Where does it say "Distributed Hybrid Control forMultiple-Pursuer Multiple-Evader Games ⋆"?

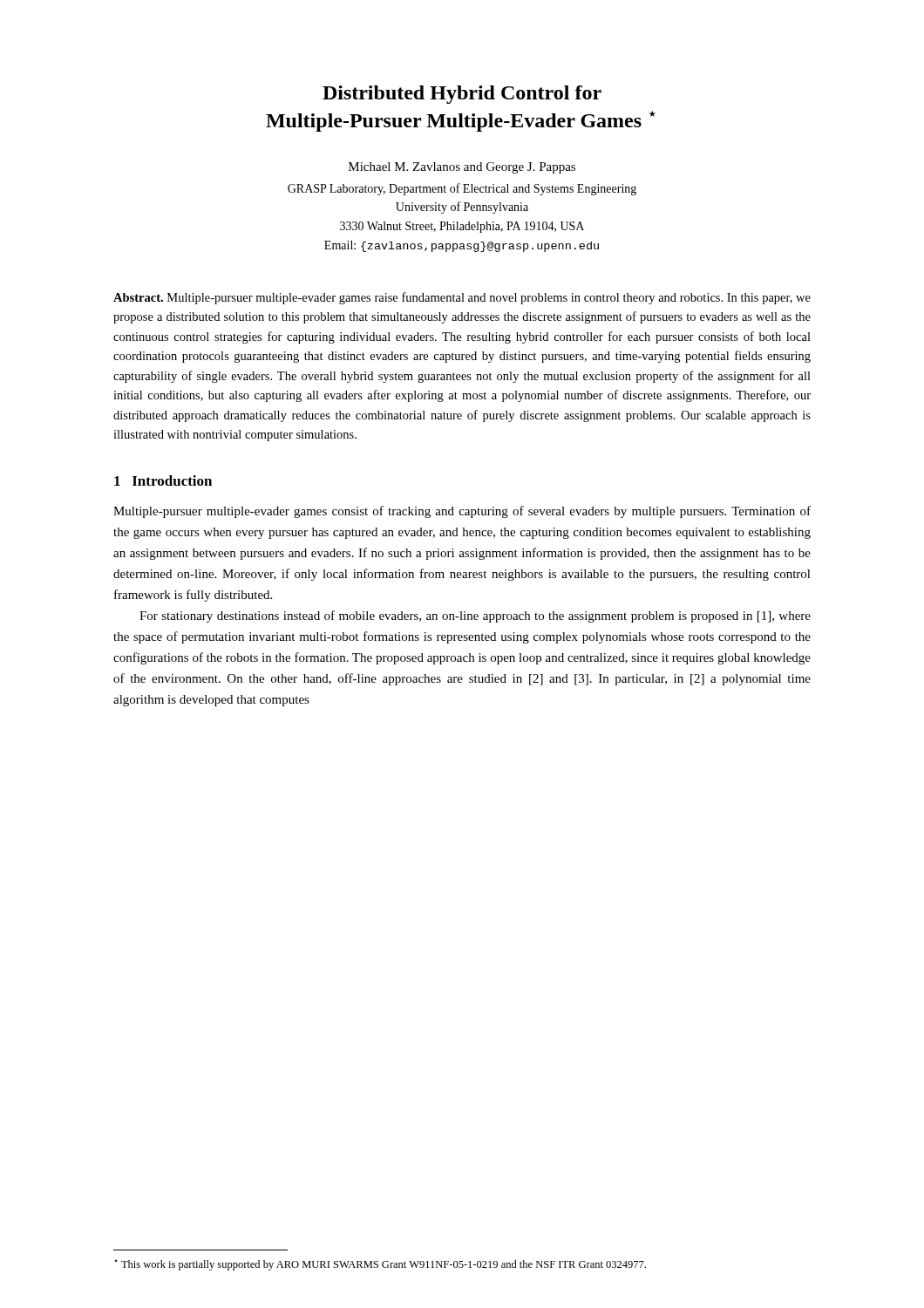point(462,107)
